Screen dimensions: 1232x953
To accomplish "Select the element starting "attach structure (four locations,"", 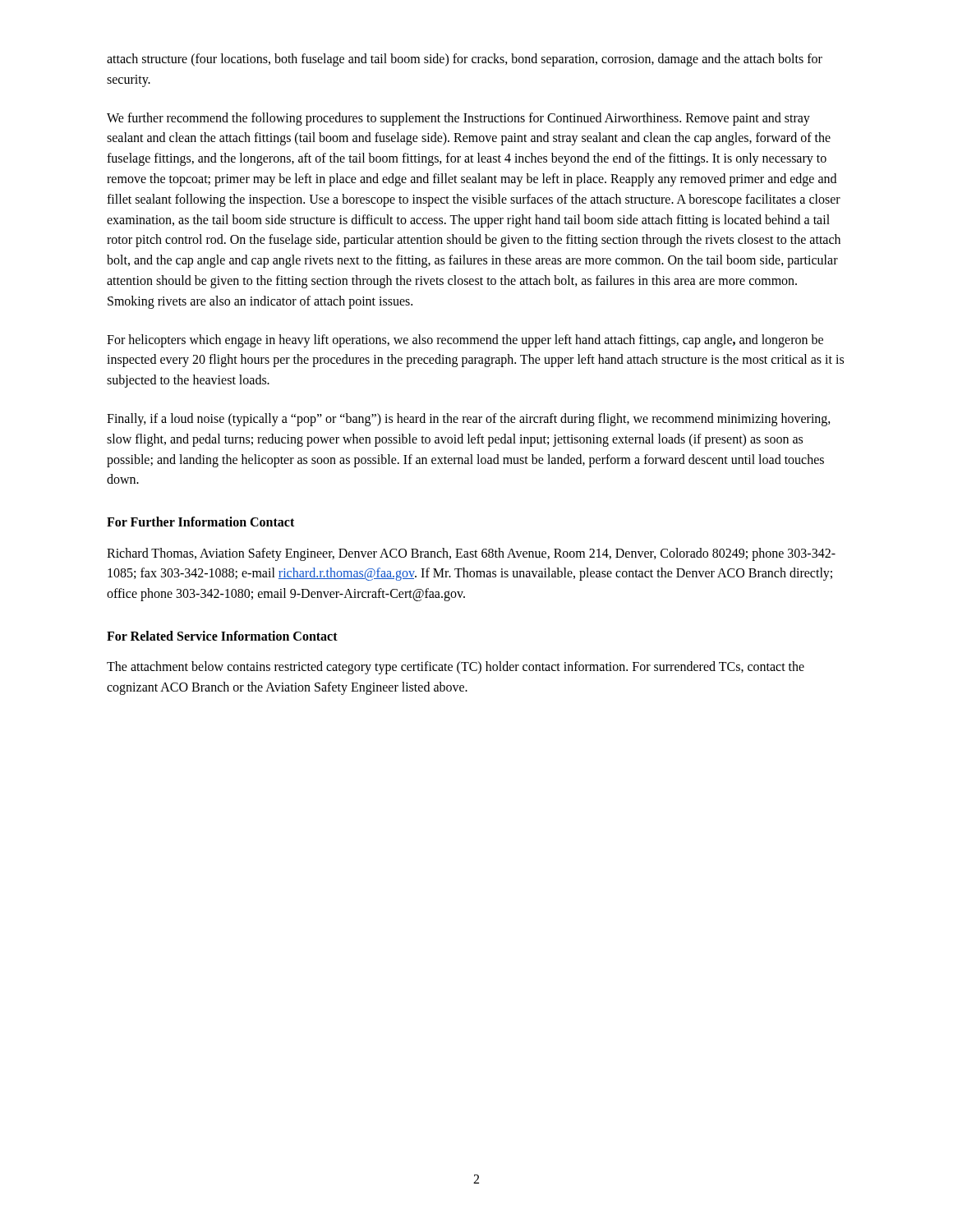I will pyautogui.click(x=465, y=69).
